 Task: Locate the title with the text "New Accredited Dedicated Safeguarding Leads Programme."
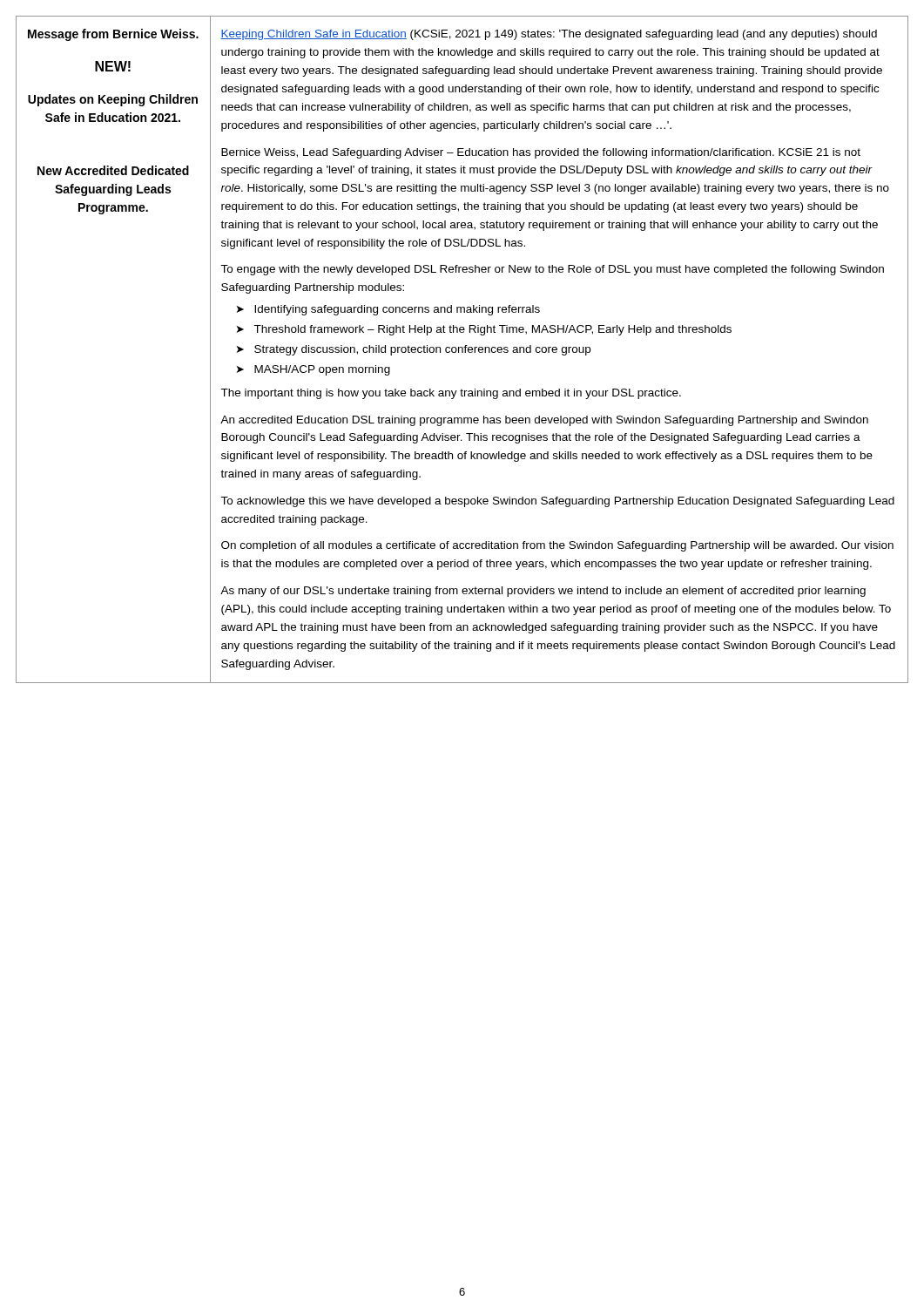click(113, 189)
